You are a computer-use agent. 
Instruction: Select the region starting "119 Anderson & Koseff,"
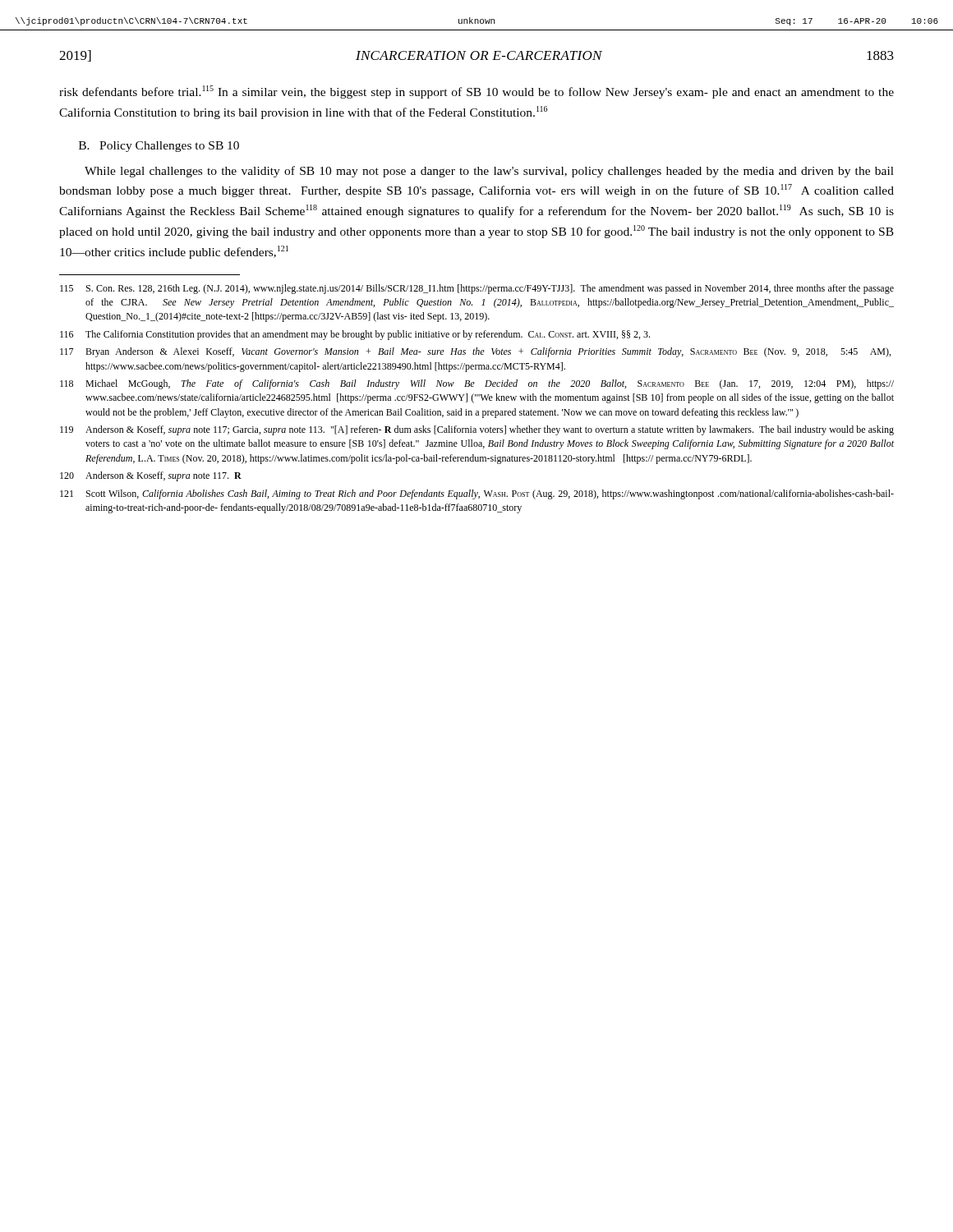(x=476, y=445)
